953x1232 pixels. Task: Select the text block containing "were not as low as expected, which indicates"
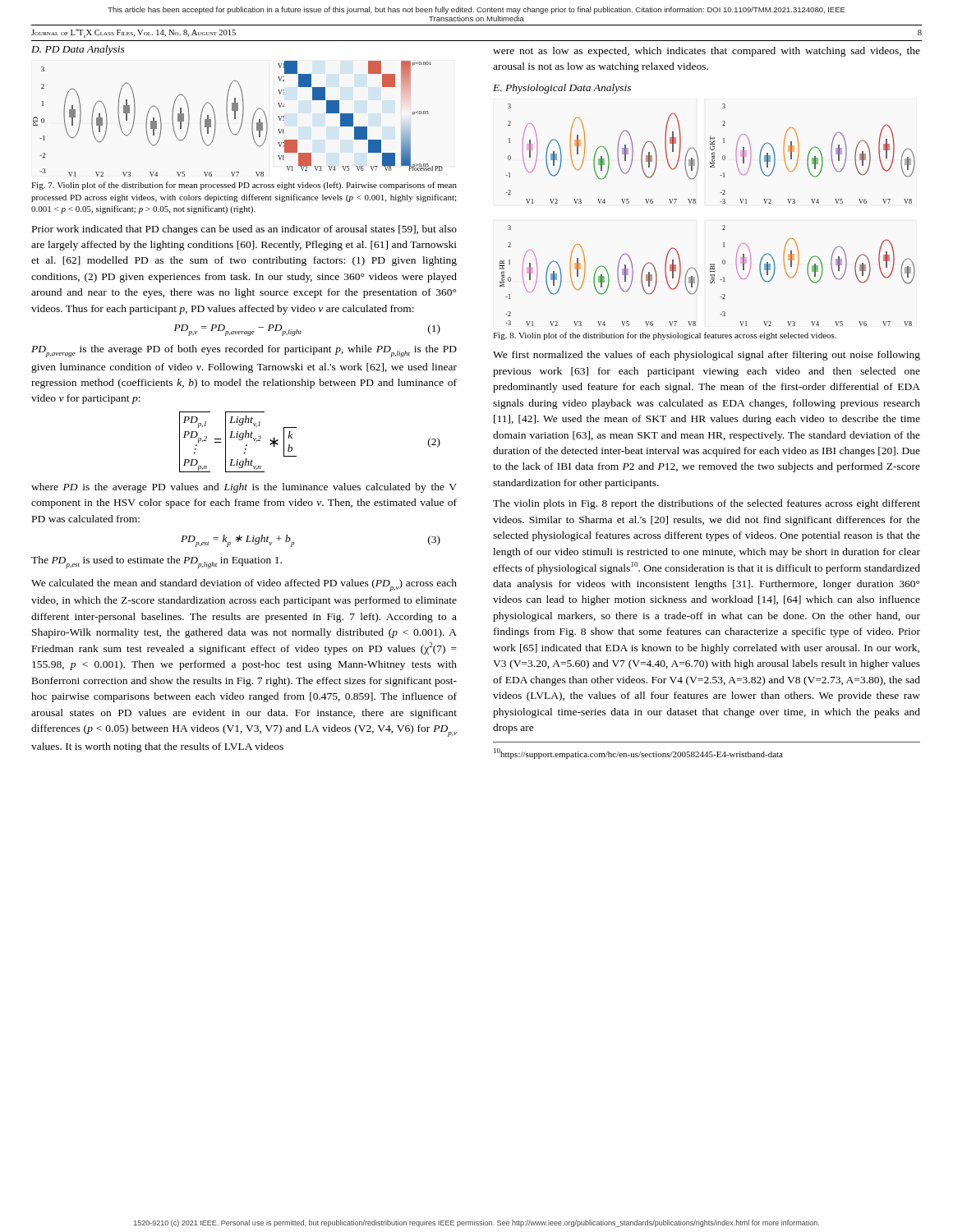click(x=707, y=59)
